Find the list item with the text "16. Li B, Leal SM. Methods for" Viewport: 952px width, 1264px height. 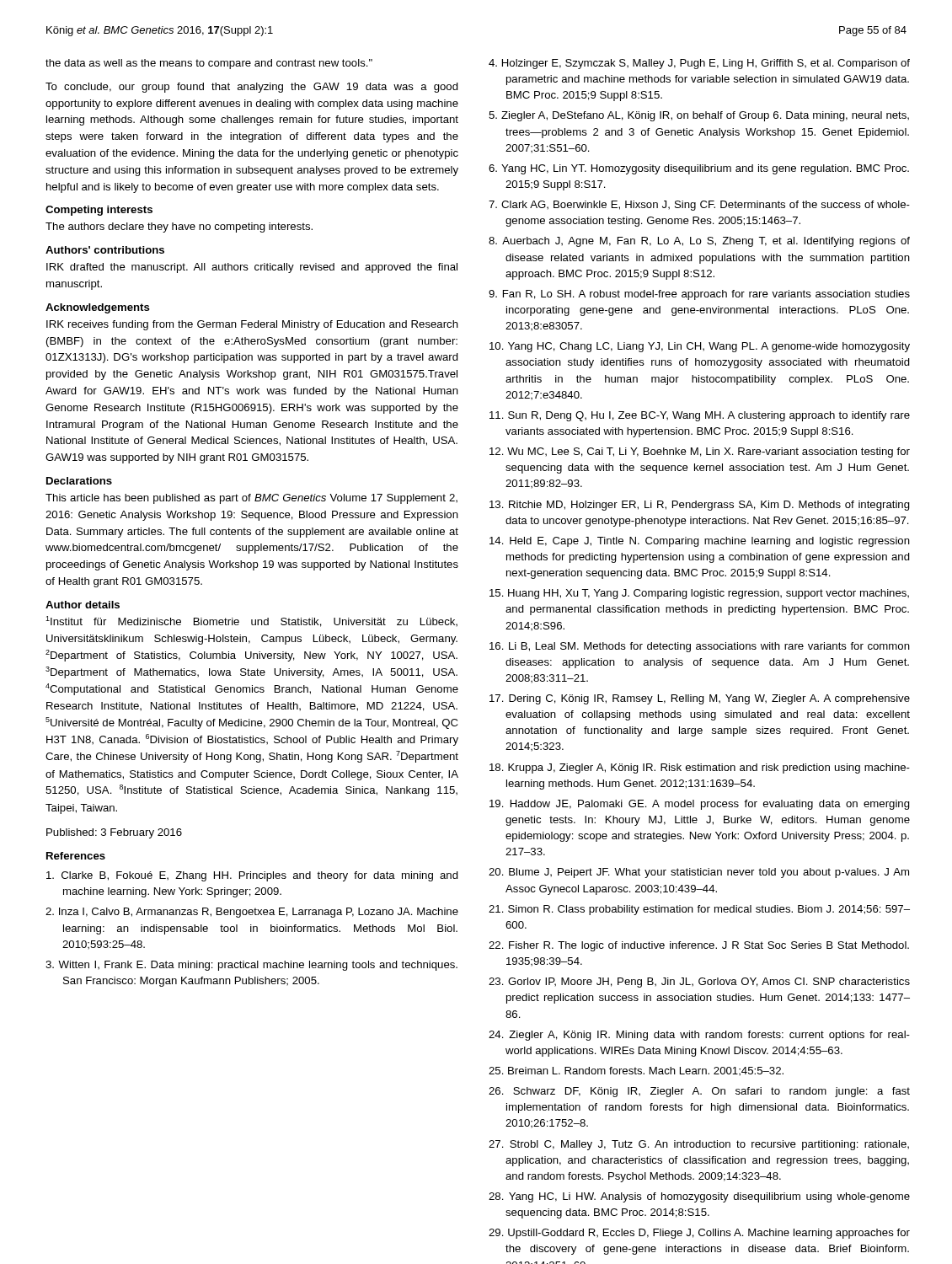click(x=699, y=662)
